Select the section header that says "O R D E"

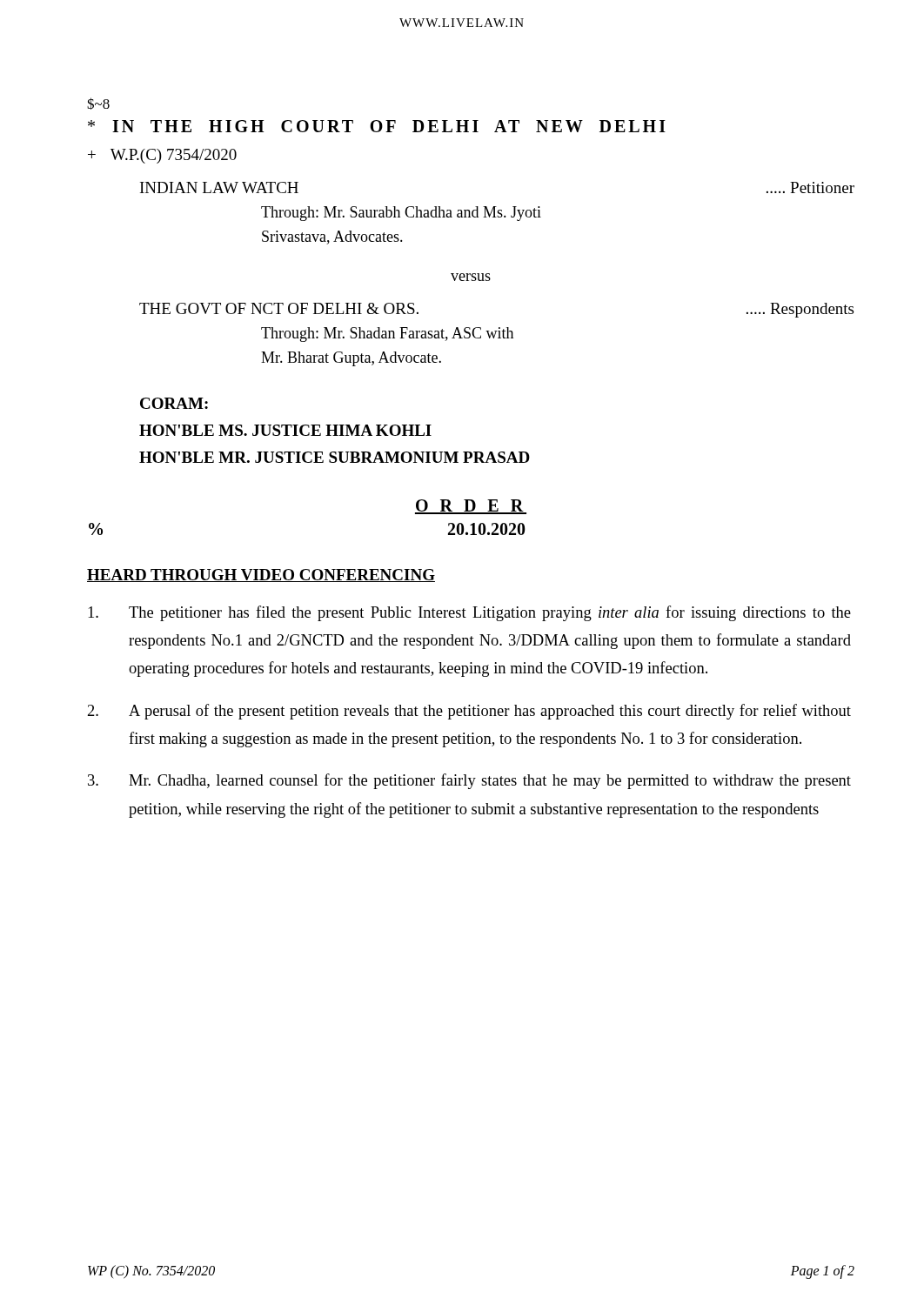click(x=471, y=505)
